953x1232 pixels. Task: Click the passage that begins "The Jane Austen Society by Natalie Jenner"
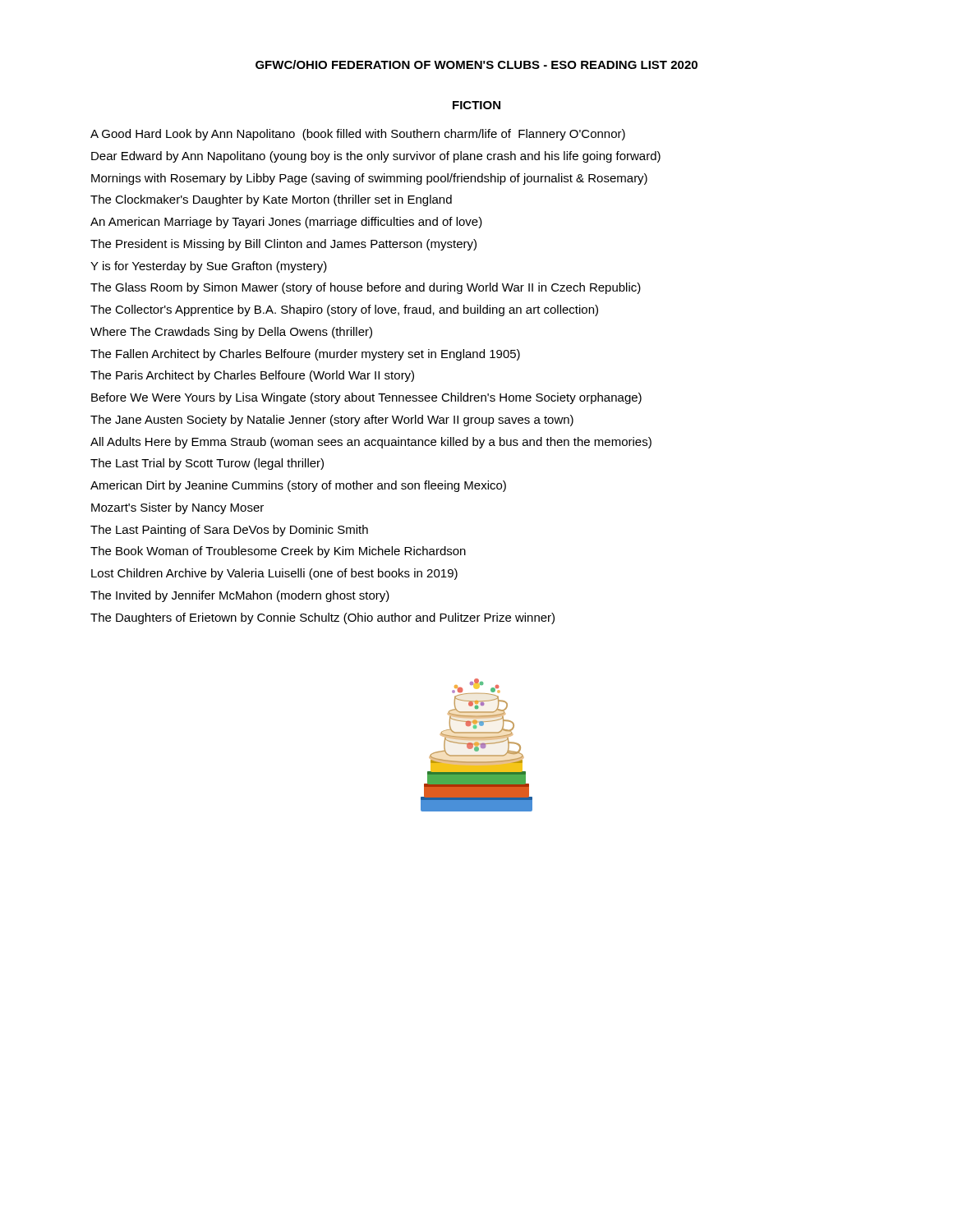tap(332, 419)
